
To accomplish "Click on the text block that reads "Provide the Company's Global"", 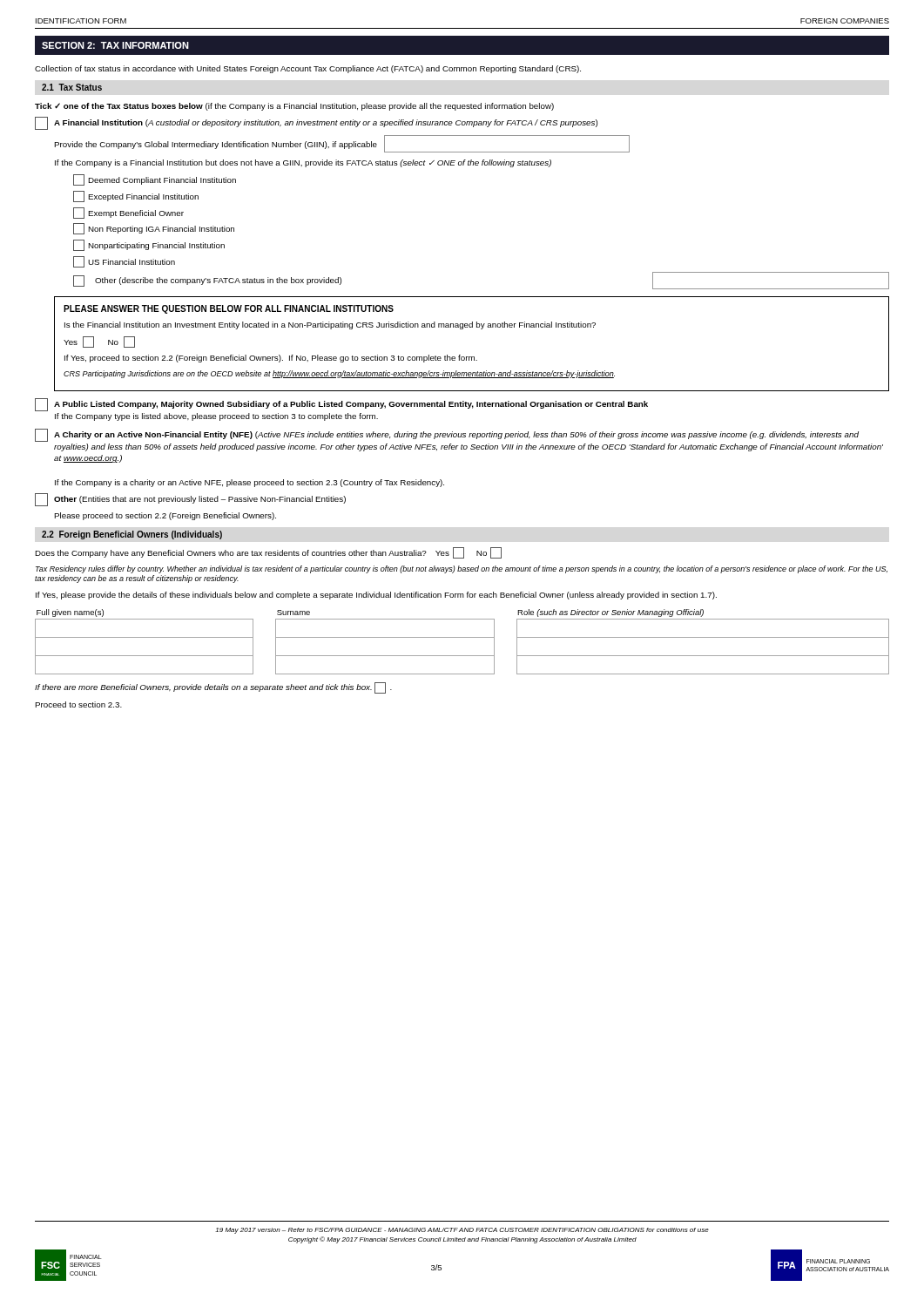I will pyautogui.click(x=342, y=144).
